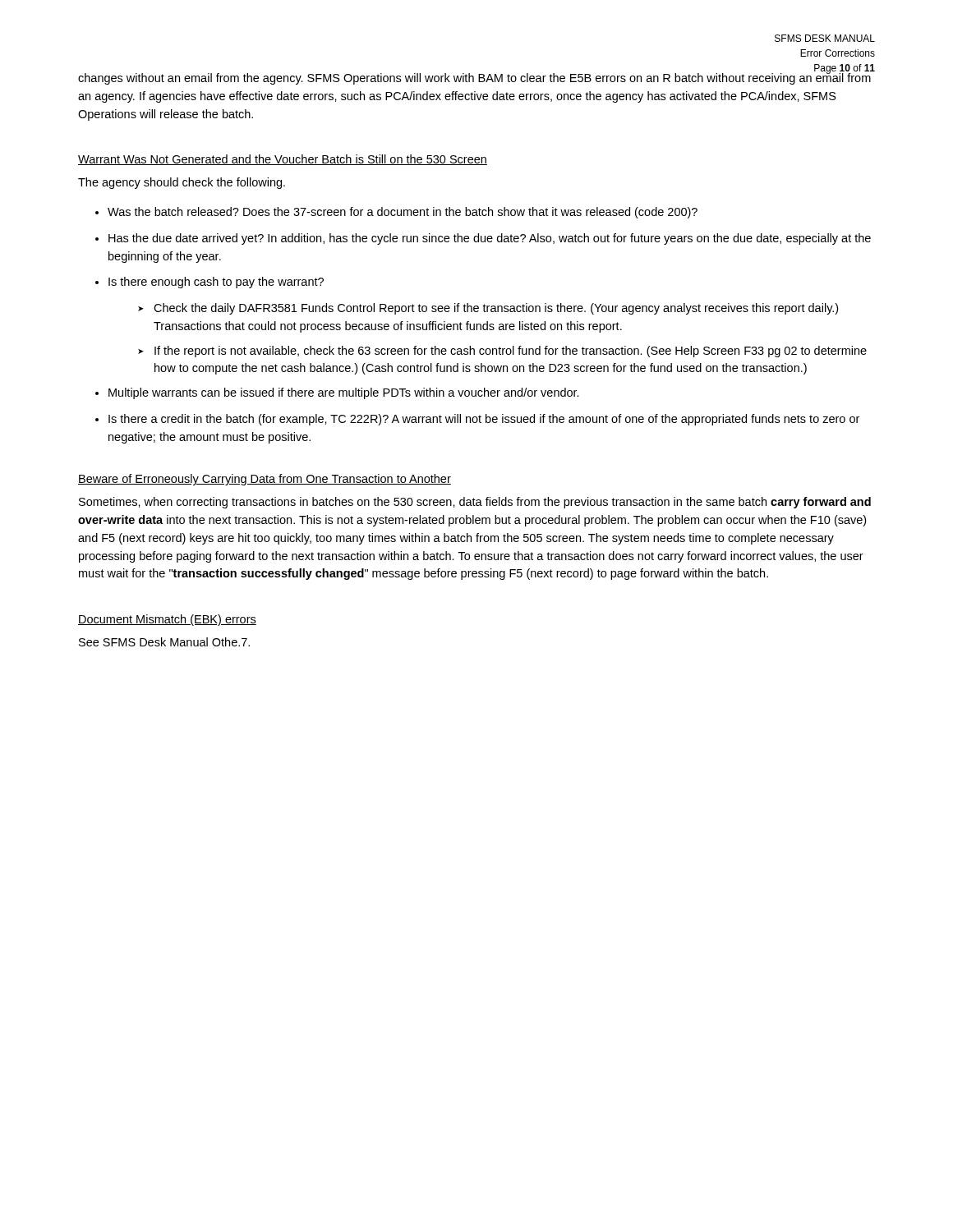The image size is (953, 1232).
Task: Find the text block with the text "The agency should"
Action: [x=182, y=183]
